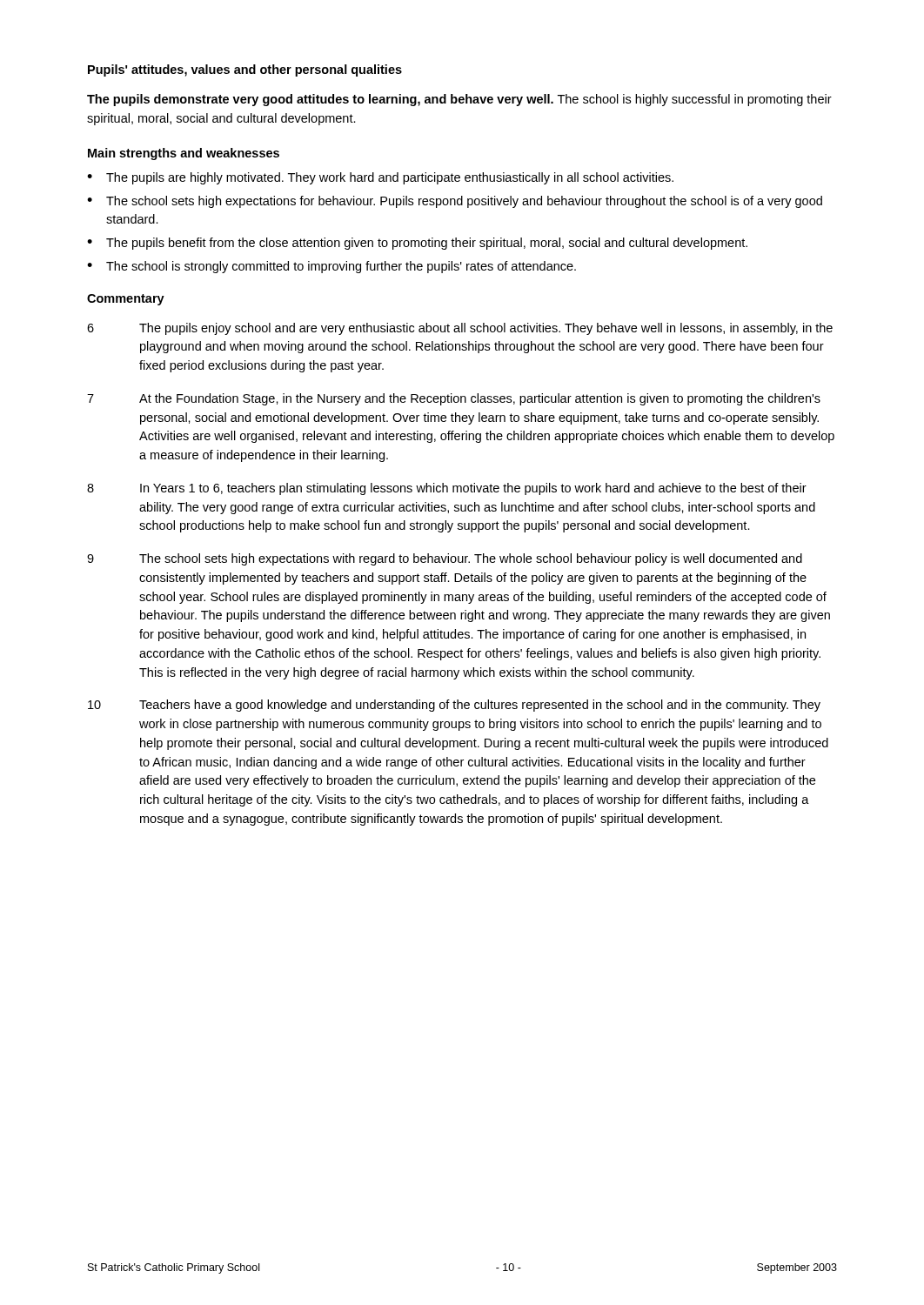Locate the element starting "8 In Years 1 to 6,"
Image resolution: width=924 pixels, height=1305 pixels.
tap(462, 508)
